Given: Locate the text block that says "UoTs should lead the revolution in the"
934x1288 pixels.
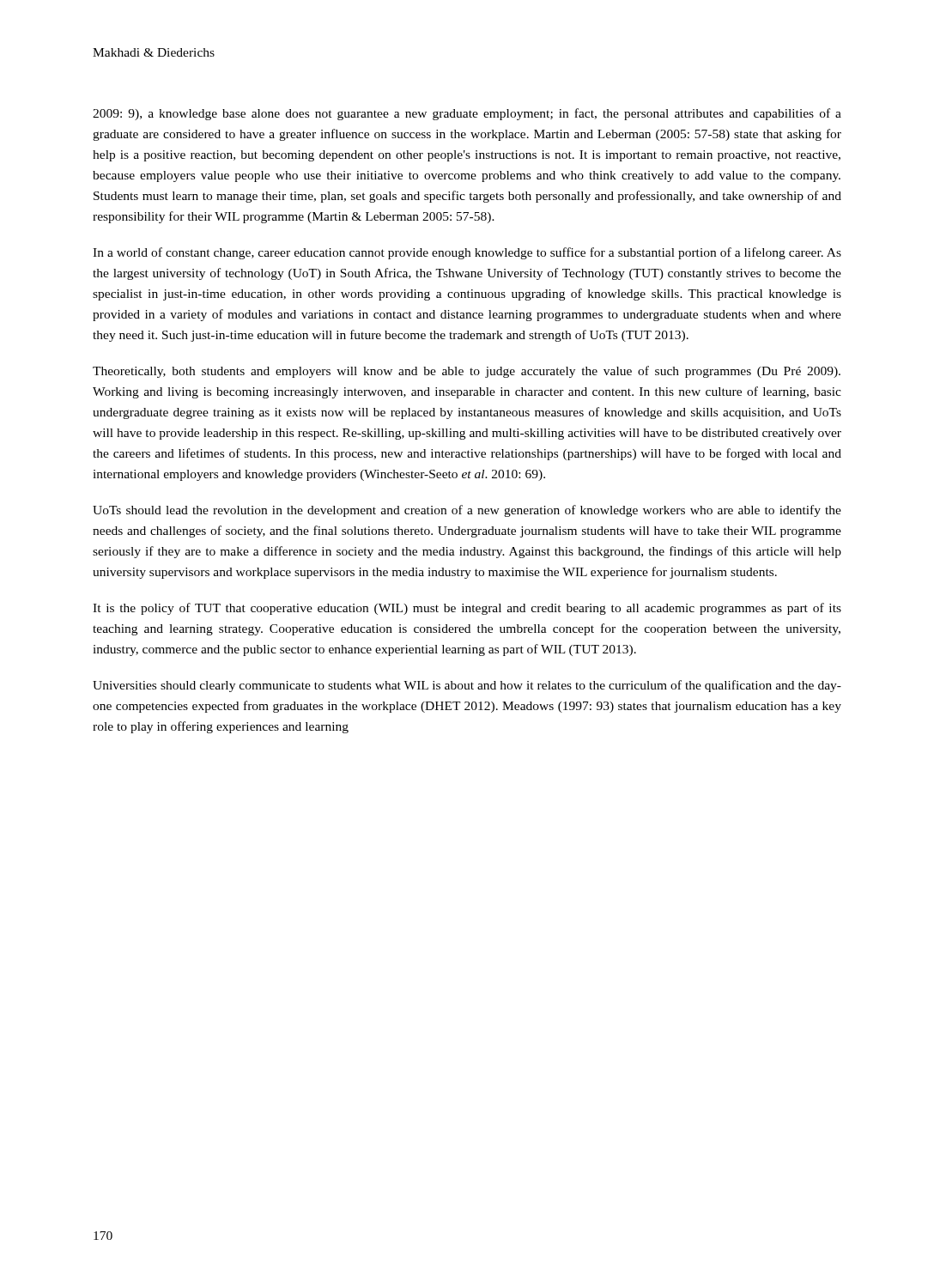Looking at the screenshot, I should pyautogui.click(x=467, y=541).
